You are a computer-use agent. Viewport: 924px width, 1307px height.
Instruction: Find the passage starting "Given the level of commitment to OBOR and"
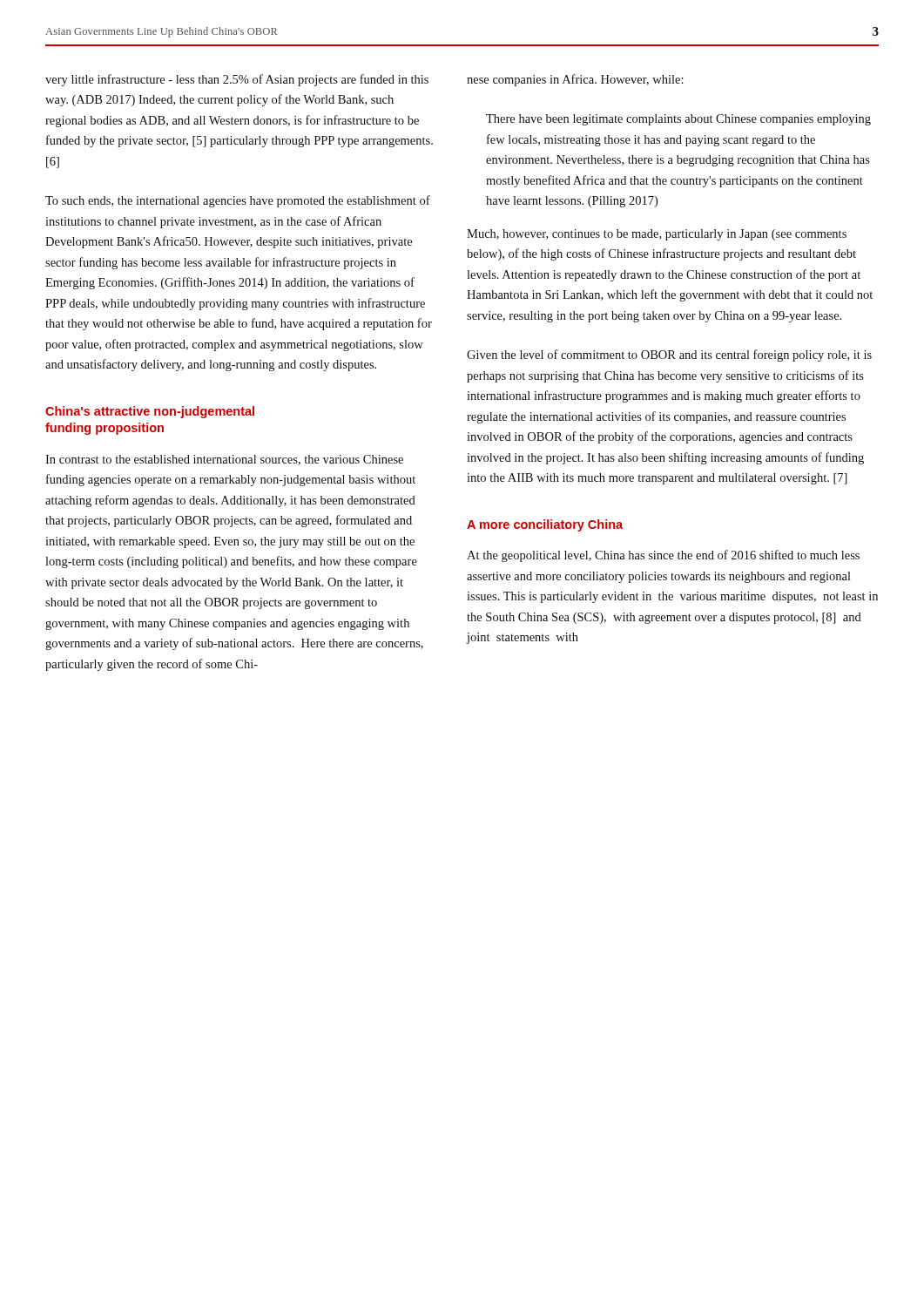click(669, 416)
